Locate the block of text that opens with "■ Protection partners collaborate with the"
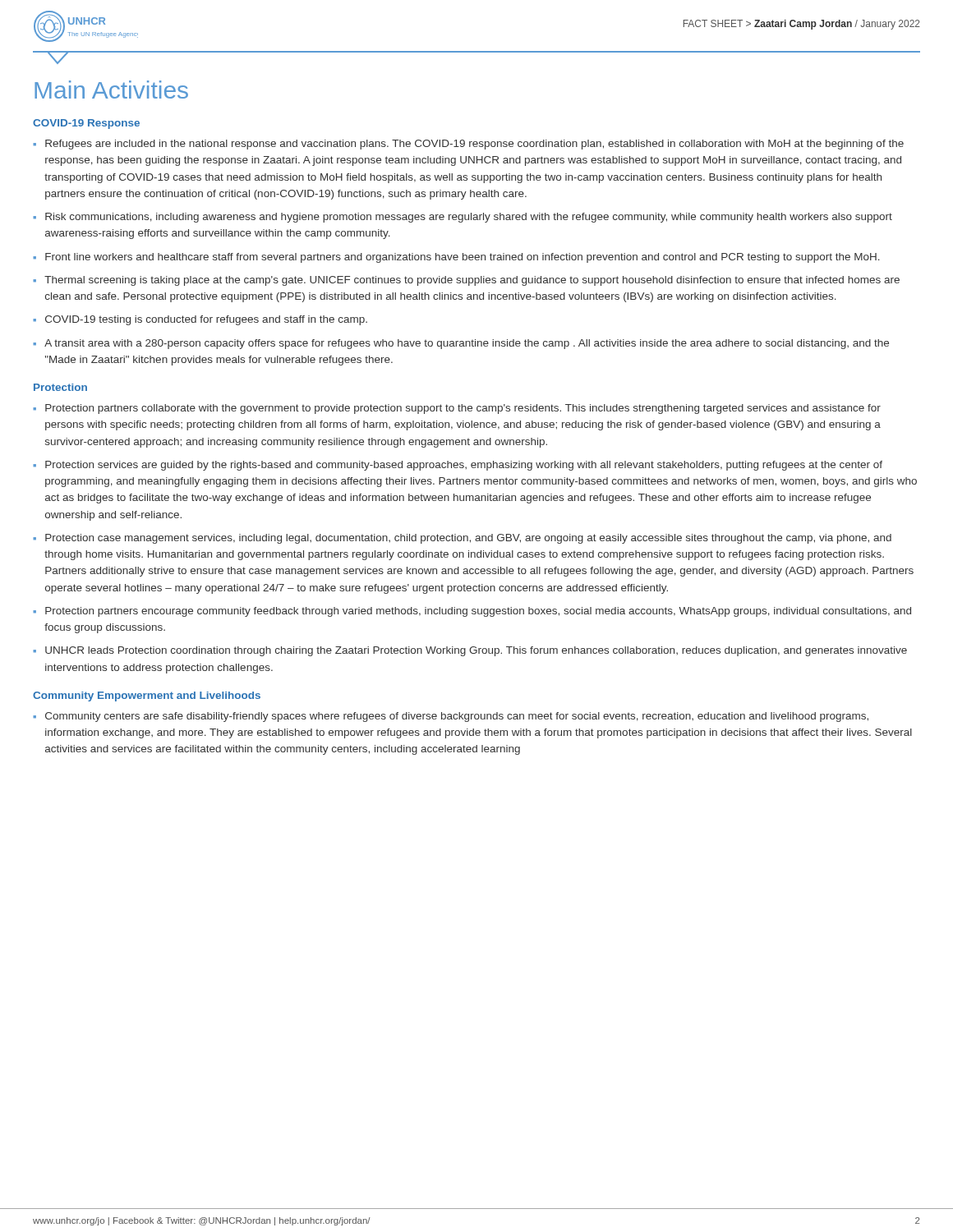953x1232 pixels. click(x=476, y=425)
